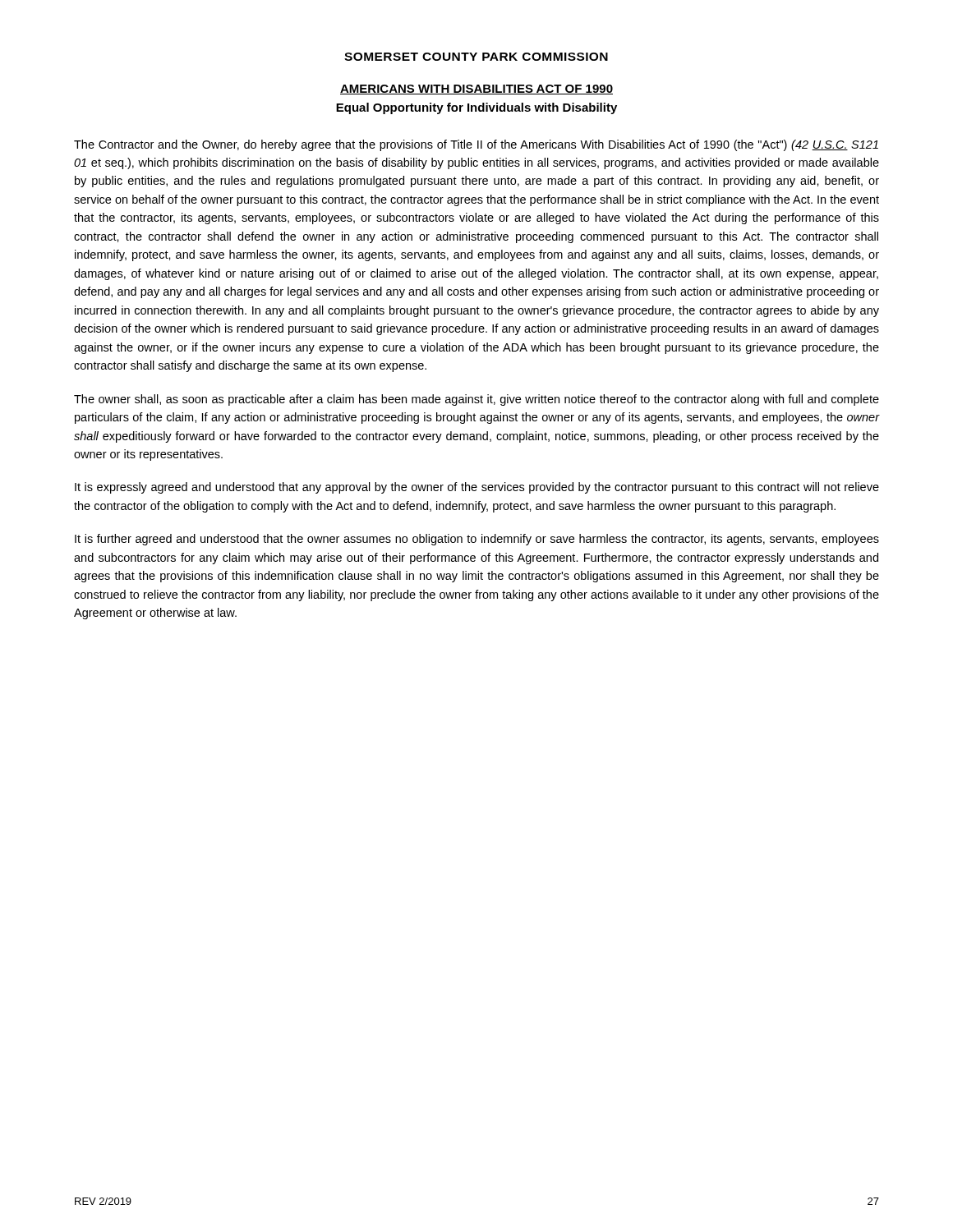Select the title that says "SOMERSET COUNTY PARK COMMISSION"
This screenshot has height=1232, width=953.
click(x=476, y=56)
